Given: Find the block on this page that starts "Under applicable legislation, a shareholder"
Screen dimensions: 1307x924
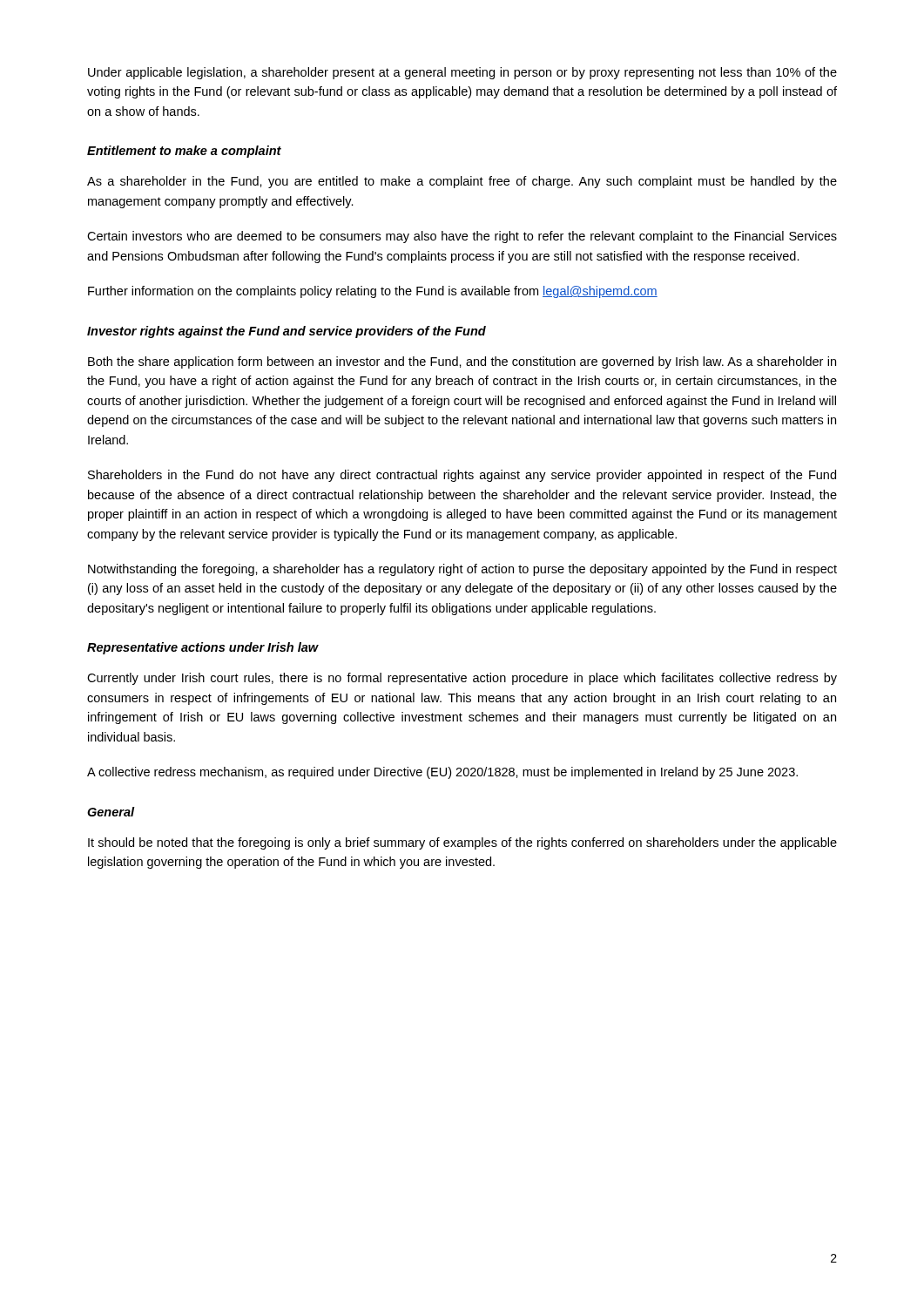Looking at the screenshot, I should coord(462,92).
